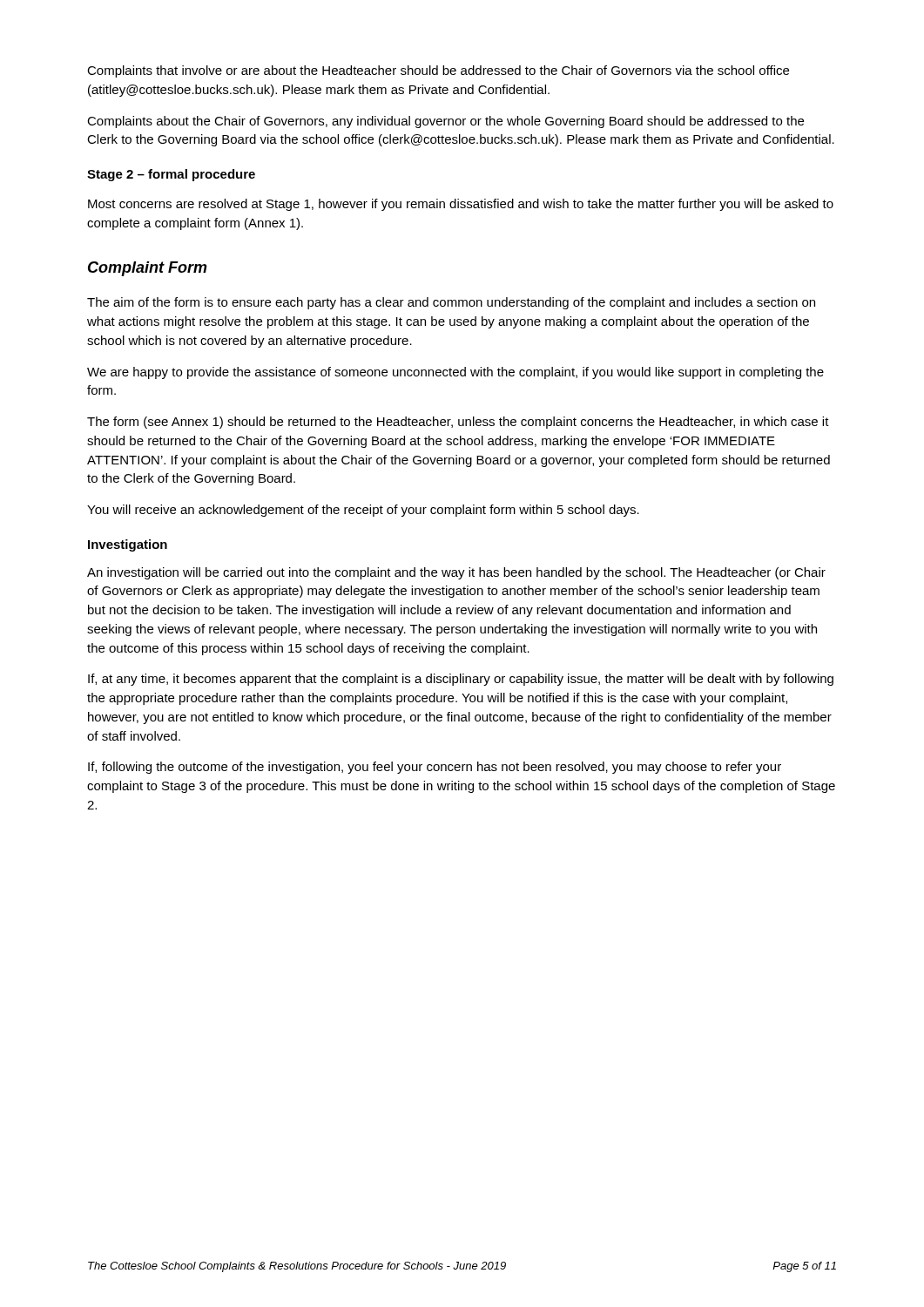Navigate to the block starting "Complaint Form"
The image size is (924, 1307).
click(x=148, y=269)
